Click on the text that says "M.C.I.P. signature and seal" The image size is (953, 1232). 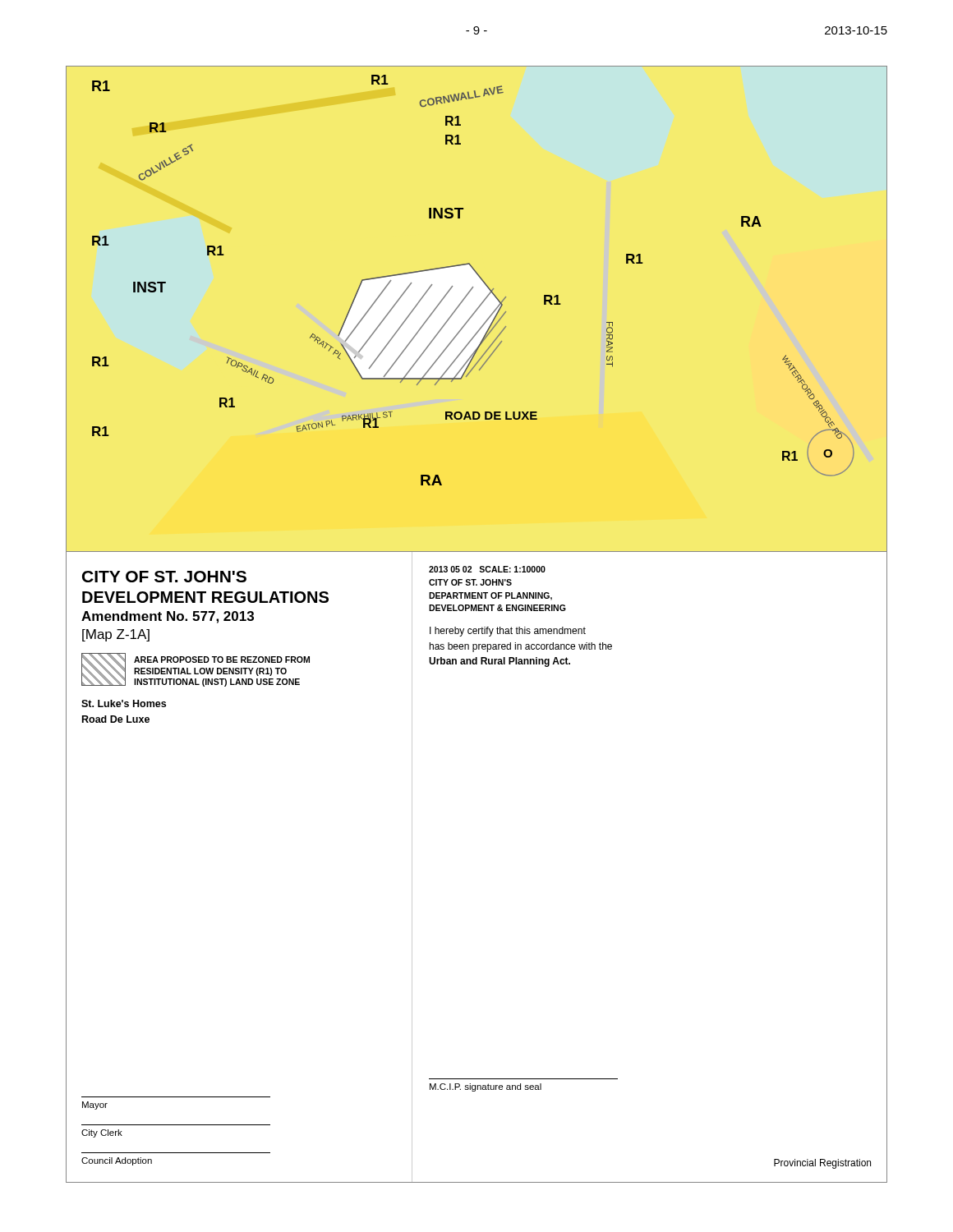click(485, 1087)
